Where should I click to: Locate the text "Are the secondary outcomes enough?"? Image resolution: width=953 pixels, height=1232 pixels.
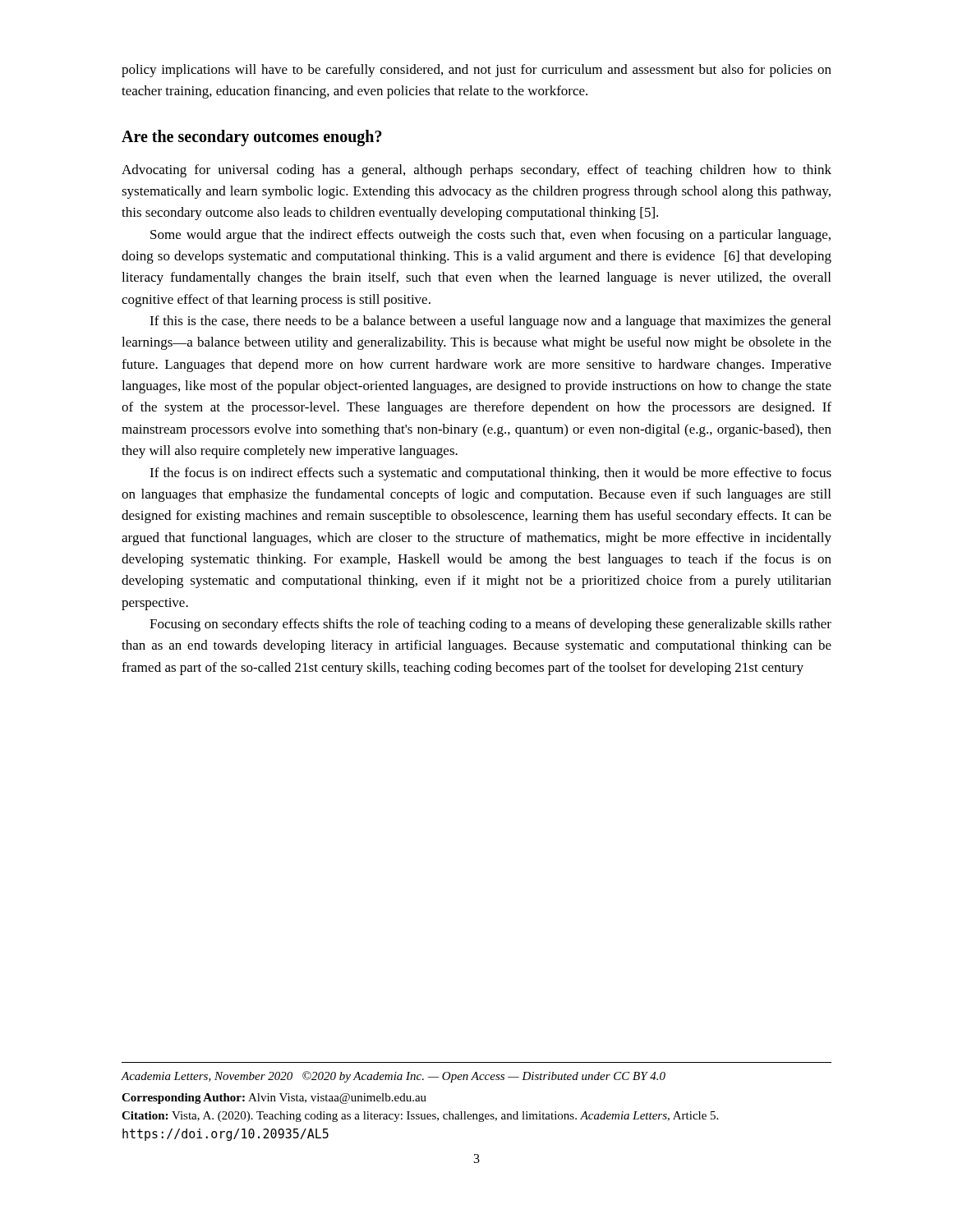click(x=252, y=136)
